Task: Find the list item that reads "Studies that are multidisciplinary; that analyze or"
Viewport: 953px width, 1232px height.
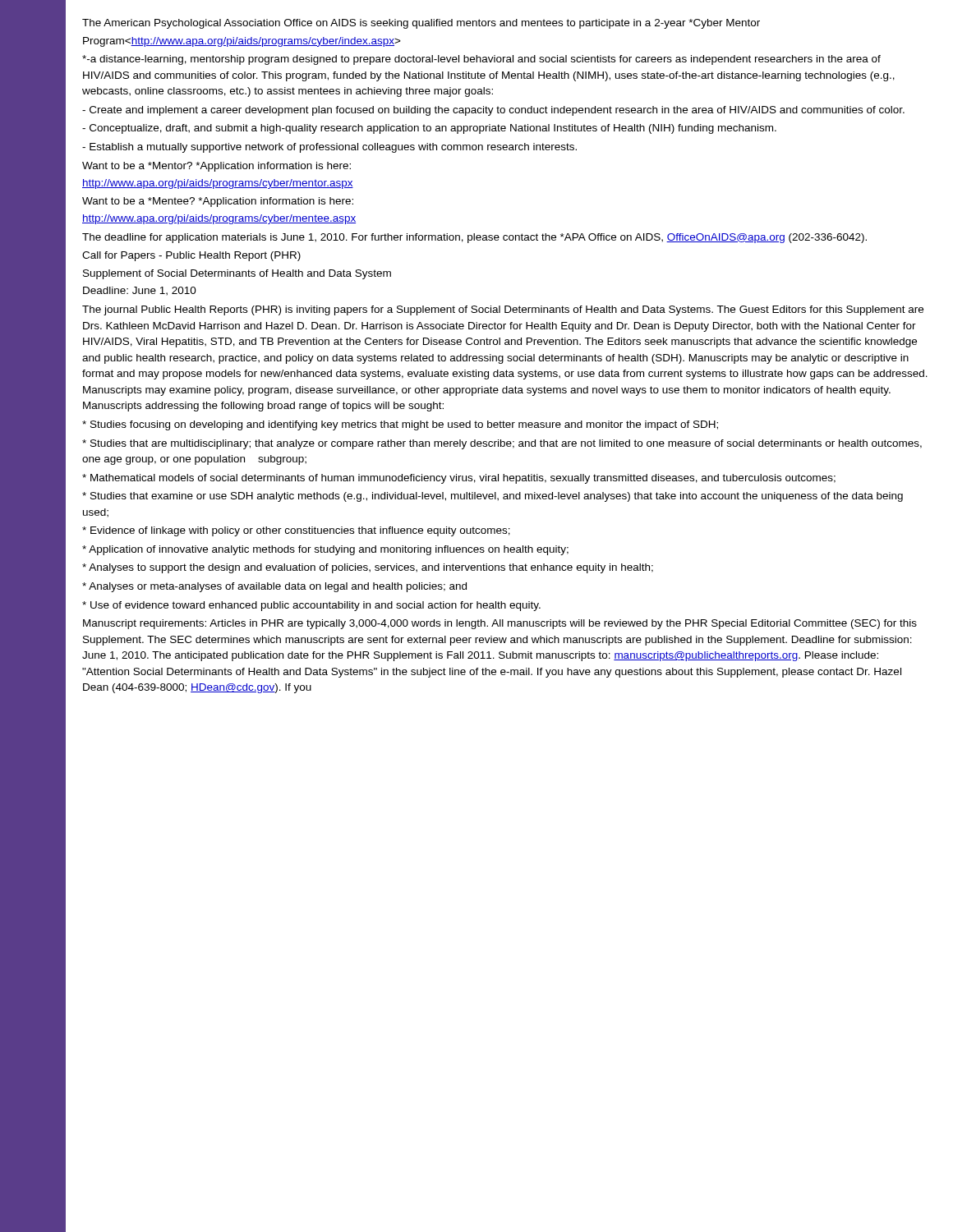Action: [x=505, y=451]
